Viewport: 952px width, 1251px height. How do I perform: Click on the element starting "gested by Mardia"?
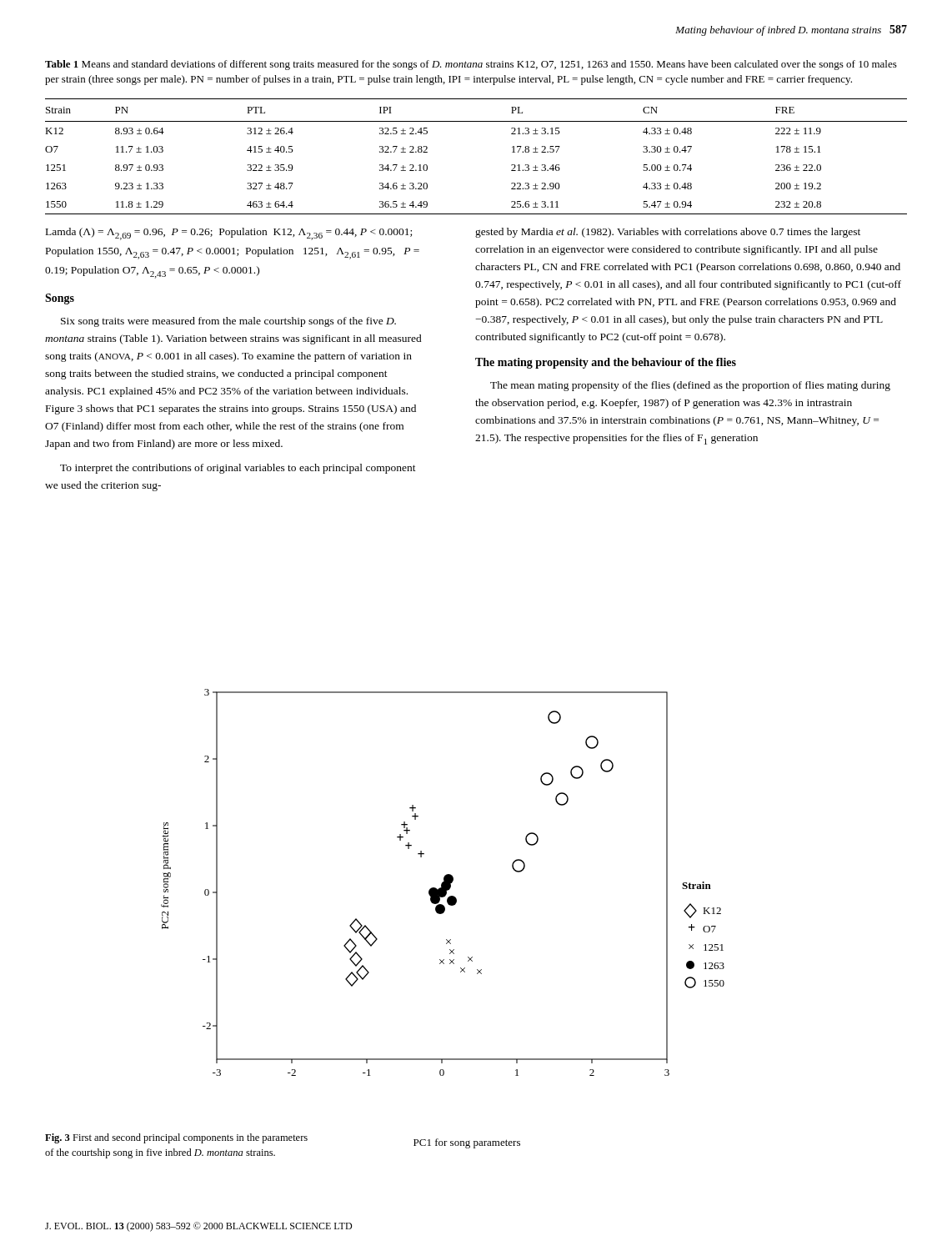pyautogui.click(x=690, y=336)
